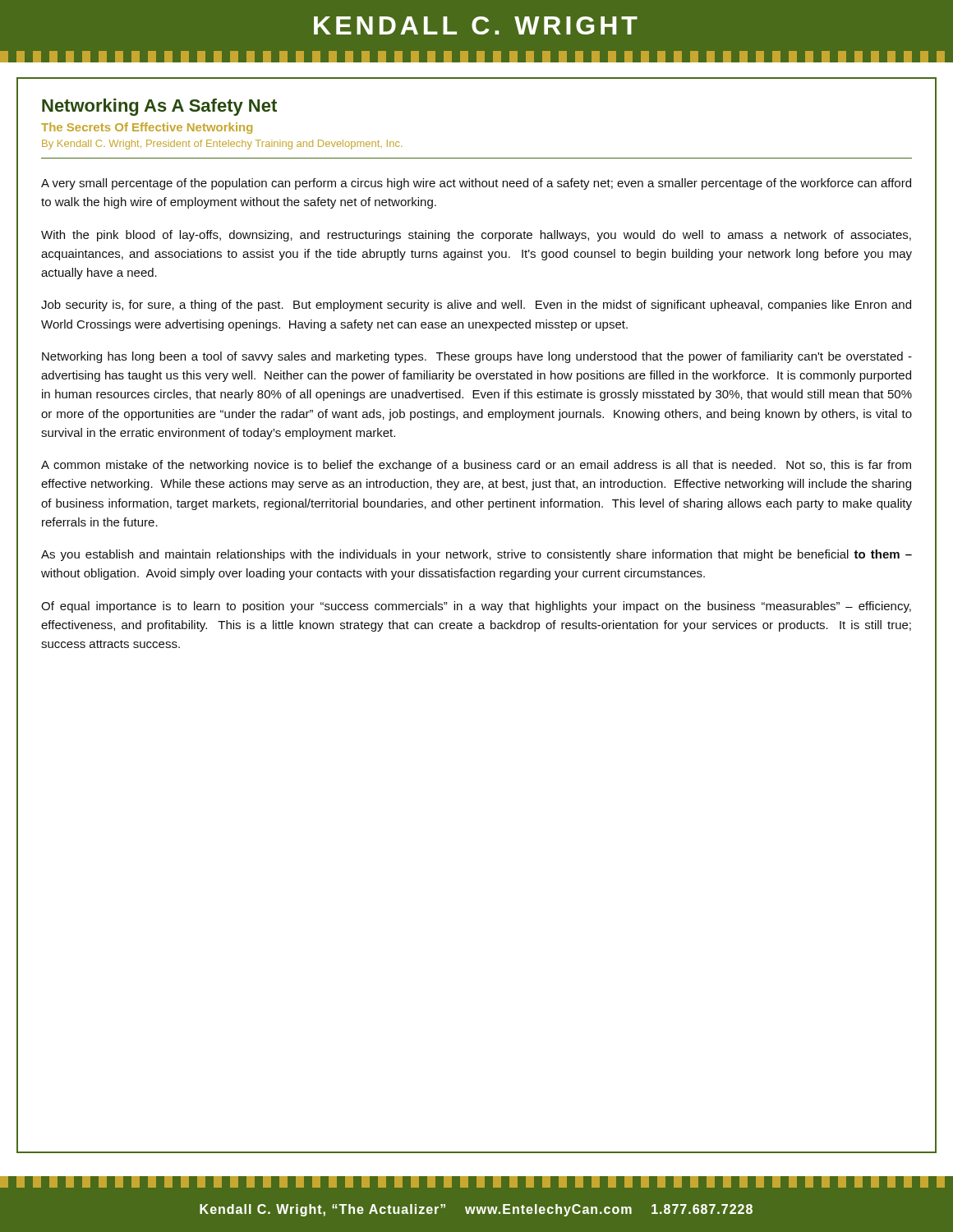Locate the text starting "The Secrets Of"
The width and height of the screenshot is (953, 1232).
(x=147, y=127)
